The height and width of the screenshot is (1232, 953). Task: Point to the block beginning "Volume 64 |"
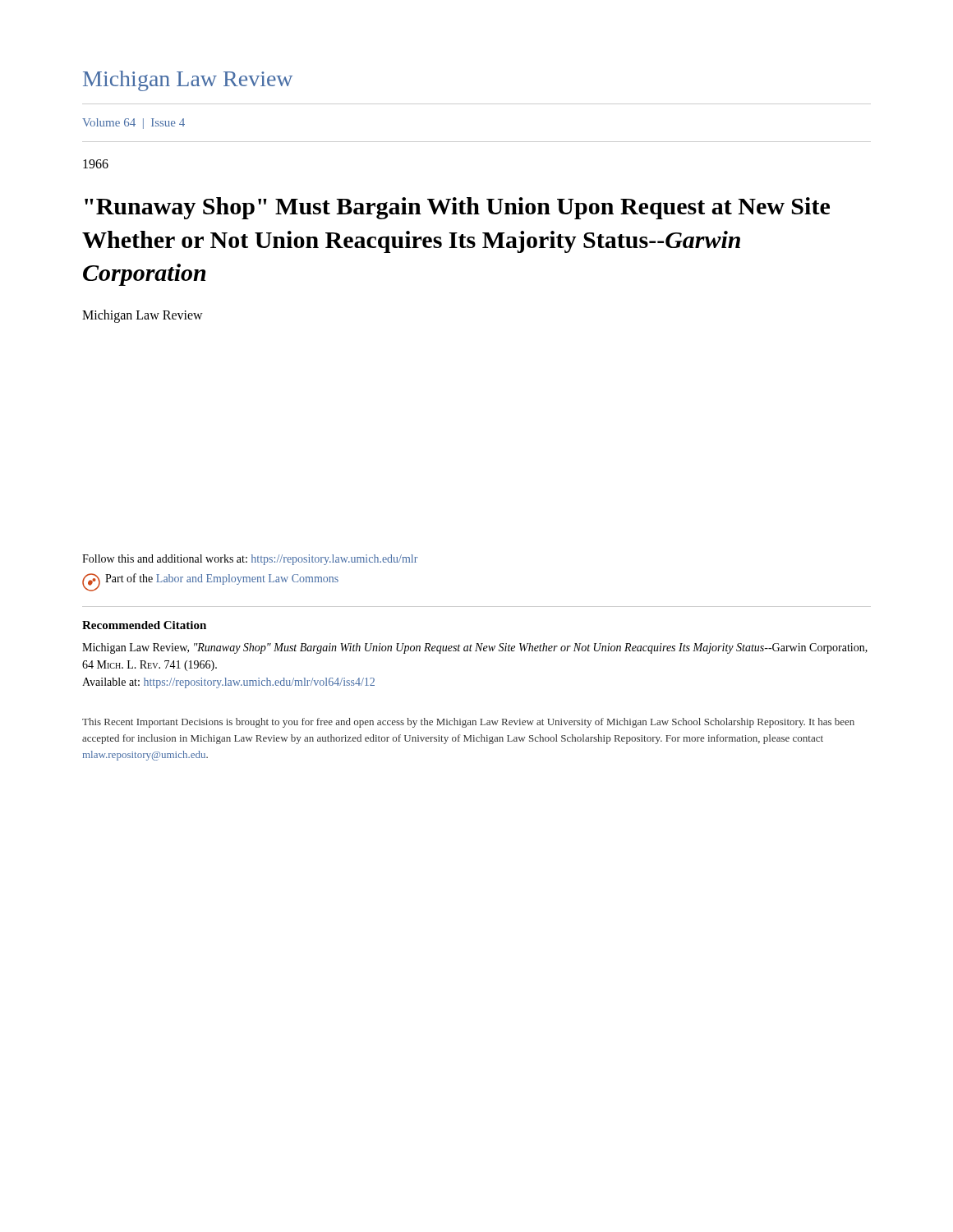tap(134, 122)
